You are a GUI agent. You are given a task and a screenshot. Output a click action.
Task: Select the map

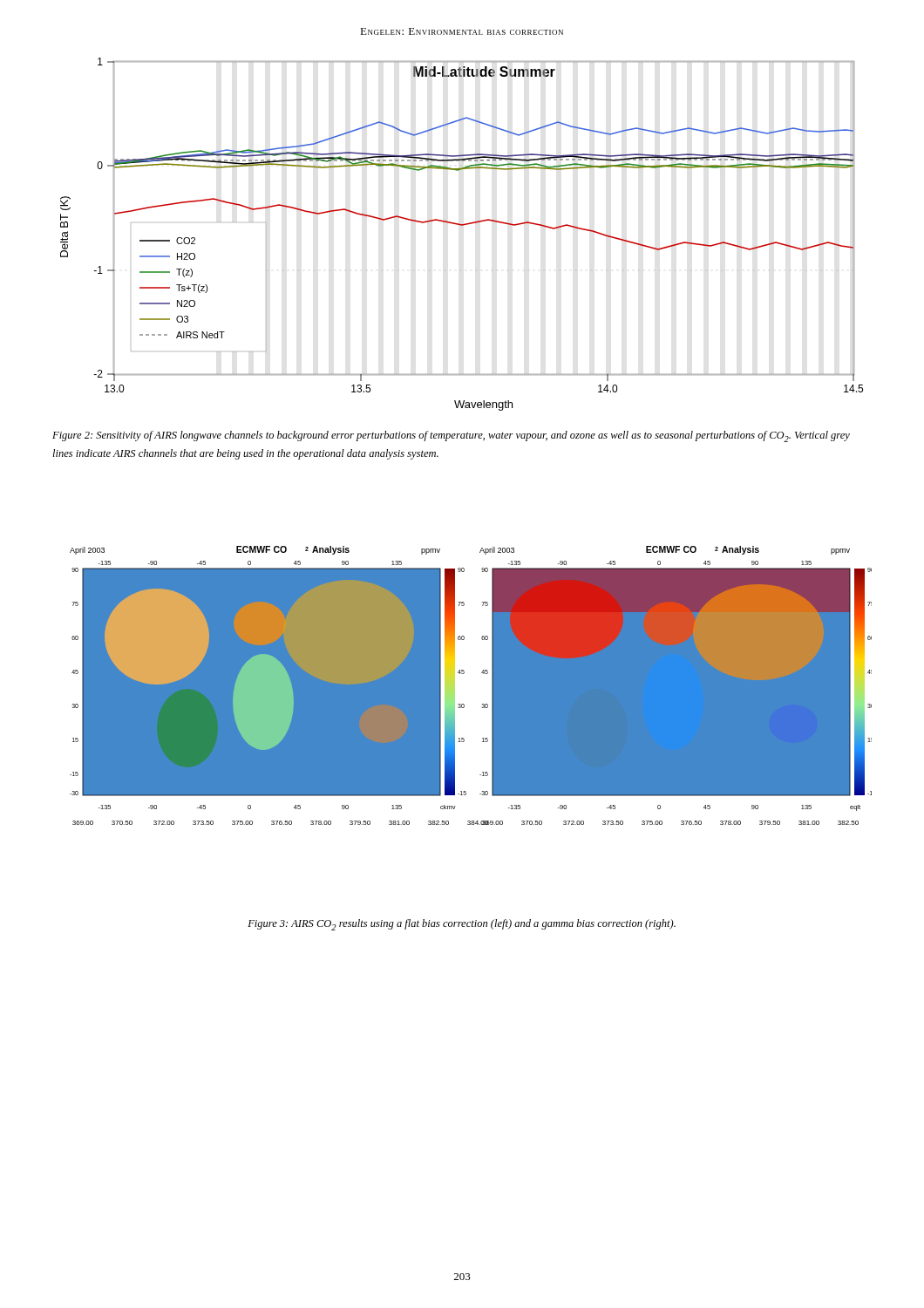tap(462, 719)
